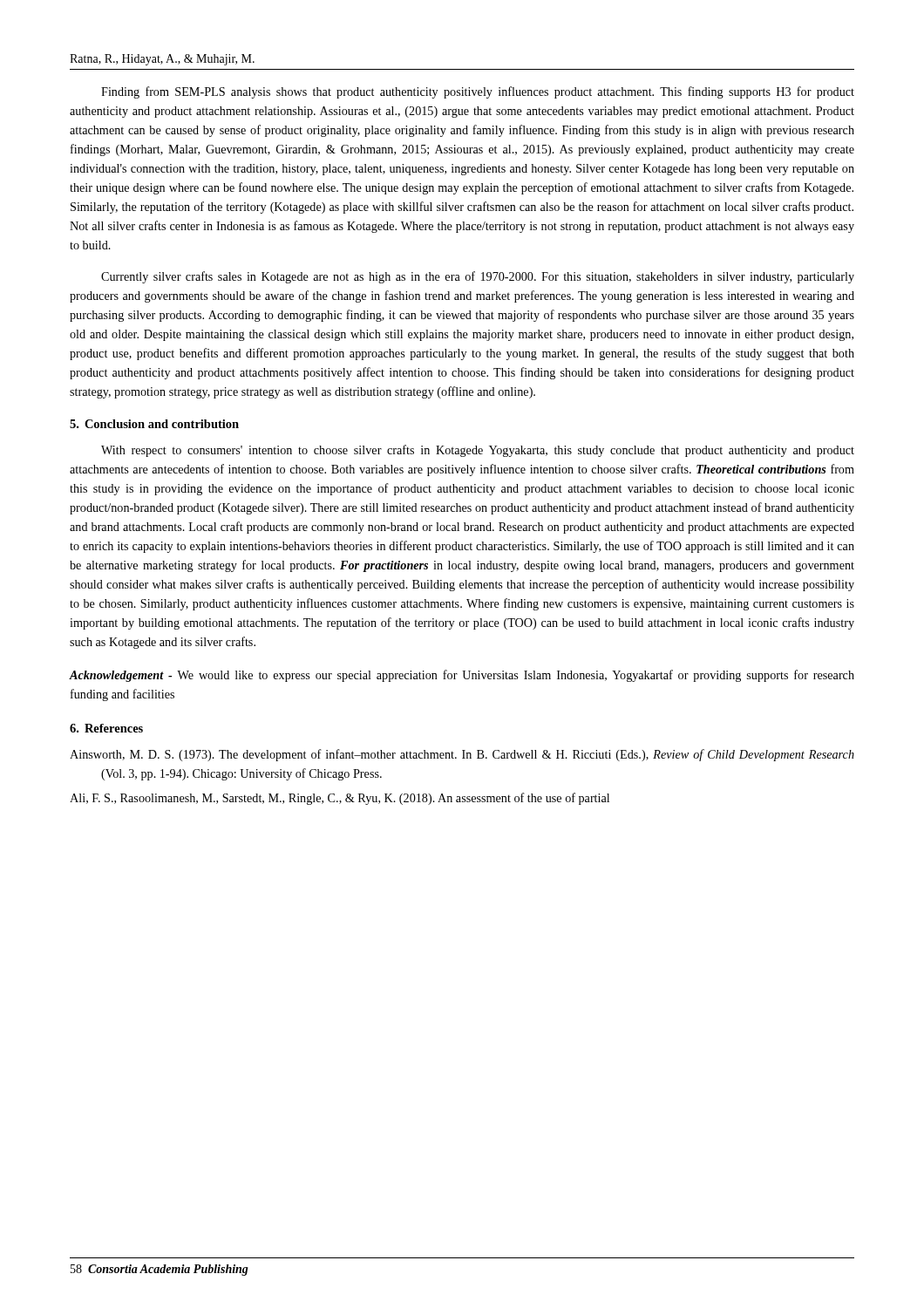
Task: Select the text block starting "With respect to consumers' intention"
Action: (462, 546)
